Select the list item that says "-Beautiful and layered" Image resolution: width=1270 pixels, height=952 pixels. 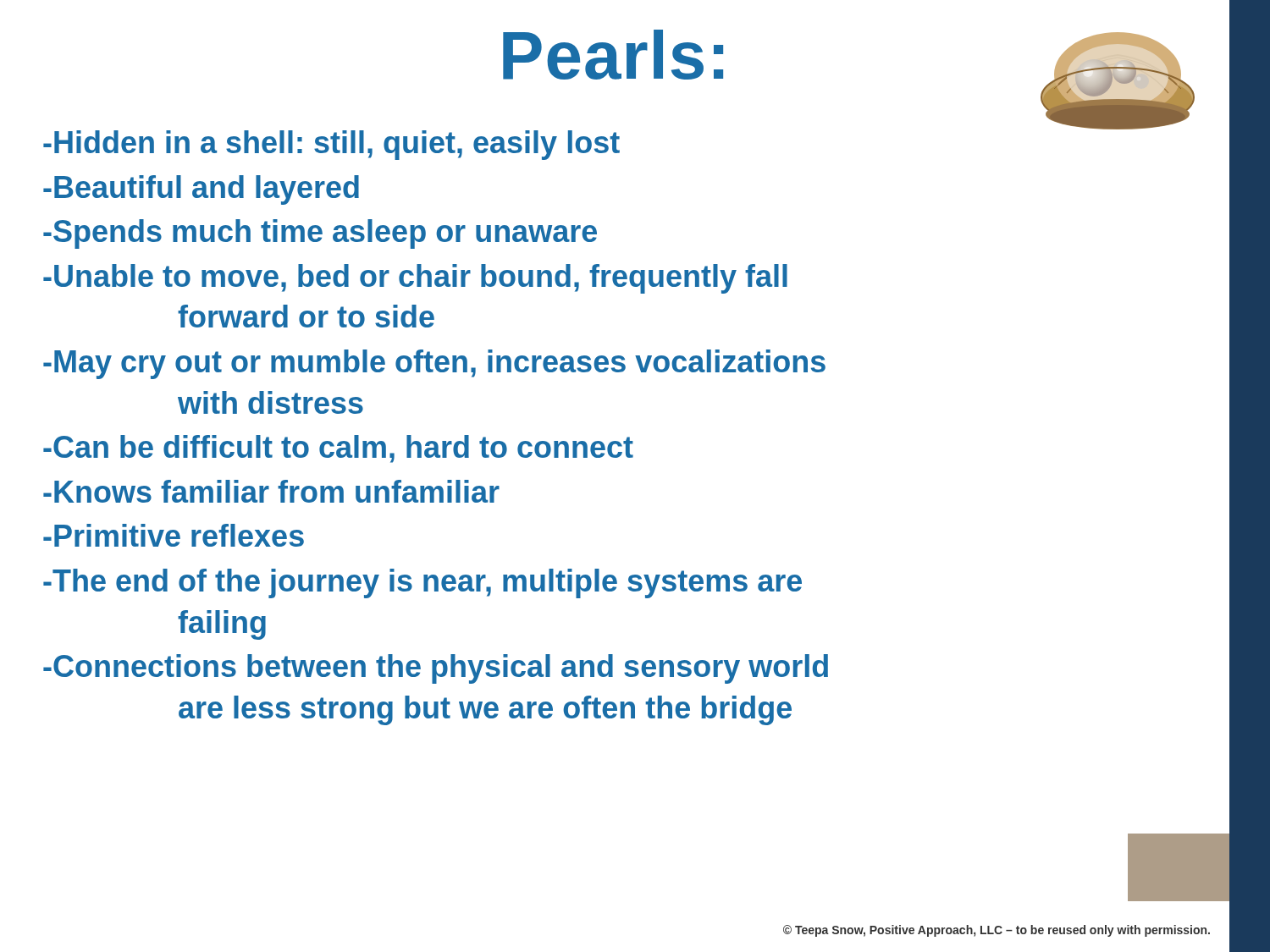(202, 187)
